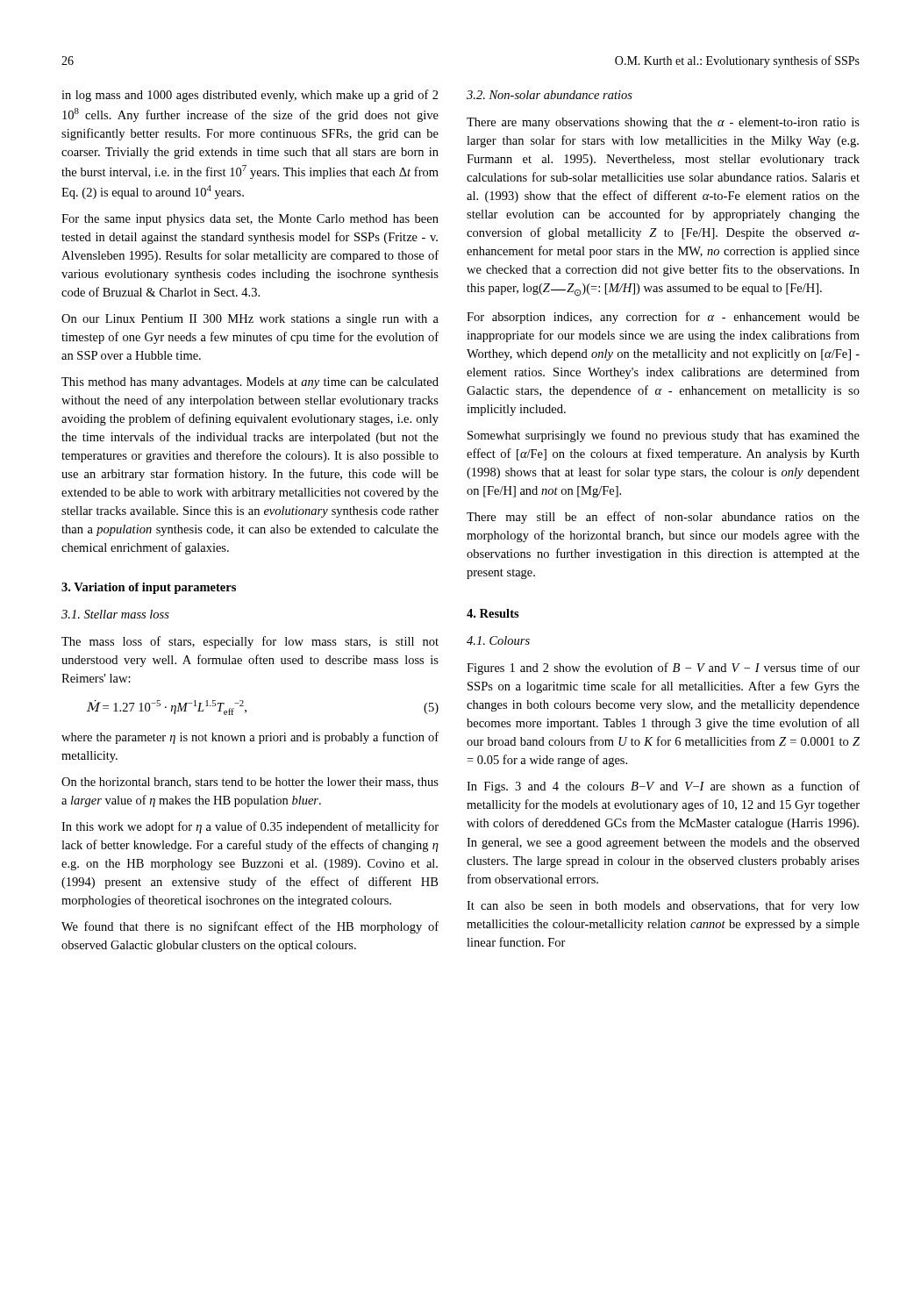Viewport: 921px width, 1316px height.
Task: Navigate to the region starting "On the horizontal branch, stars"
Action: [x=250, y=791]
